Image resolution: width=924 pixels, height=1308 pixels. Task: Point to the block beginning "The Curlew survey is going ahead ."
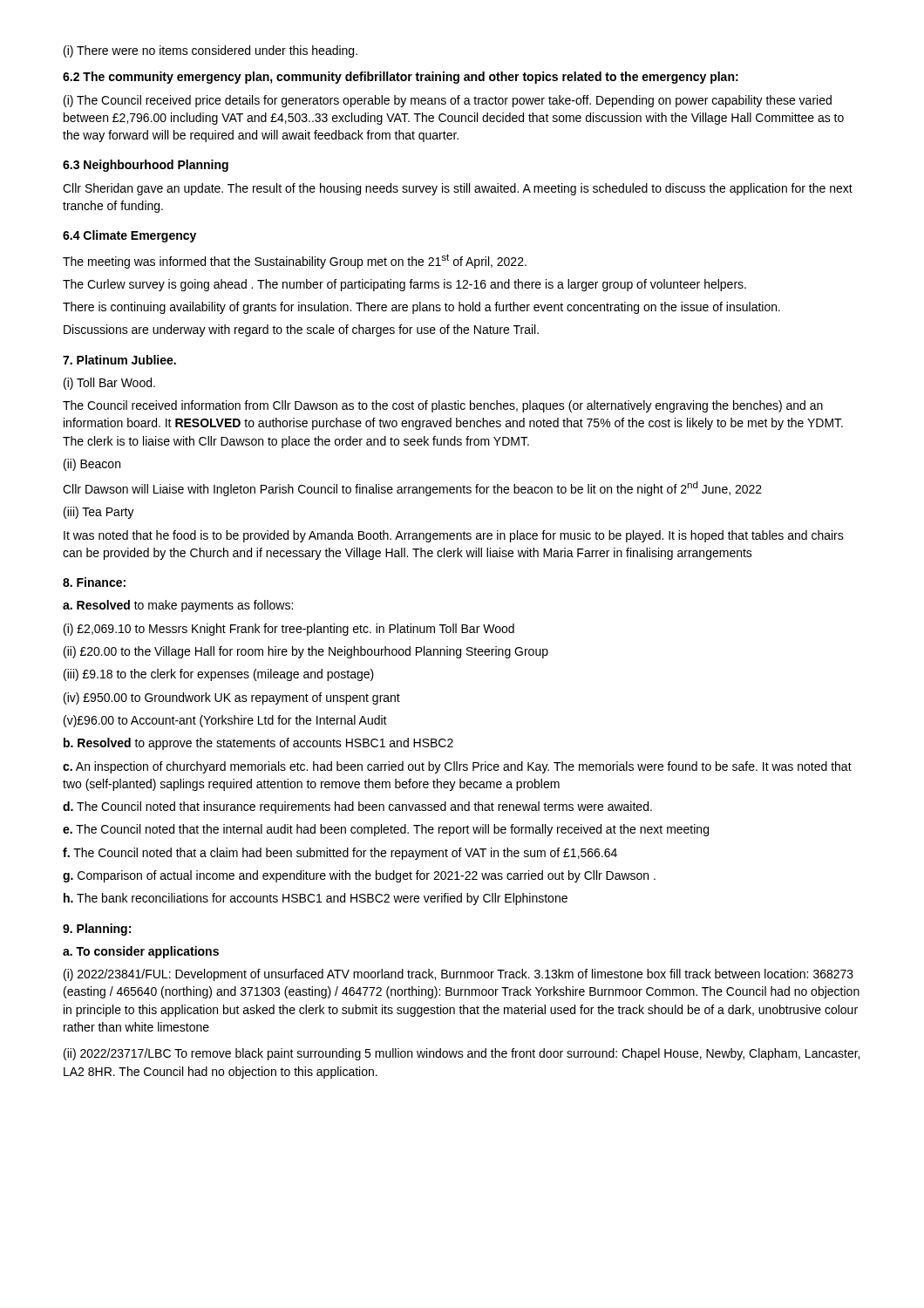tap(462, 284)
